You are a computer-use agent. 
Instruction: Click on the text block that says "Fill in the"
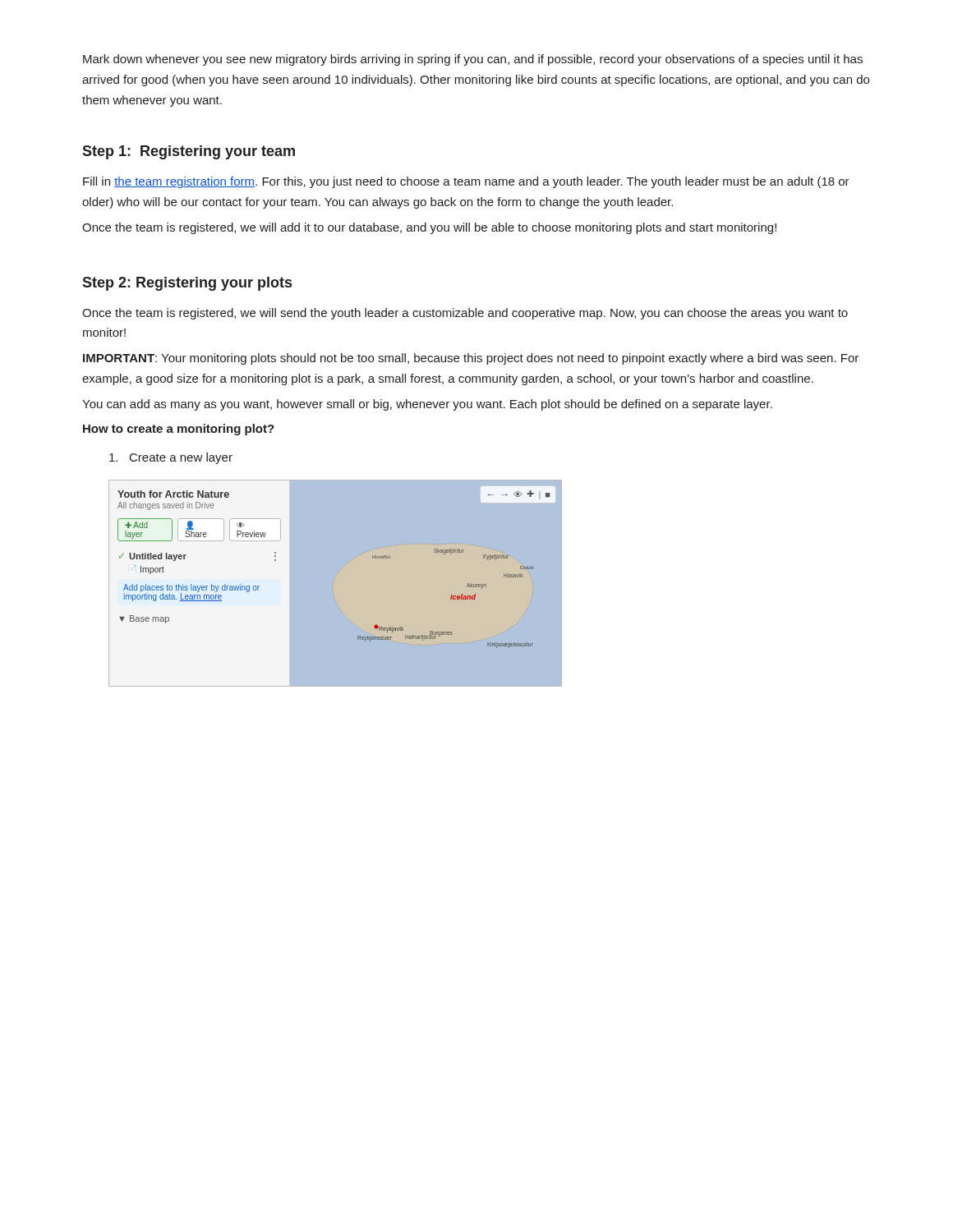coord(466,191)
